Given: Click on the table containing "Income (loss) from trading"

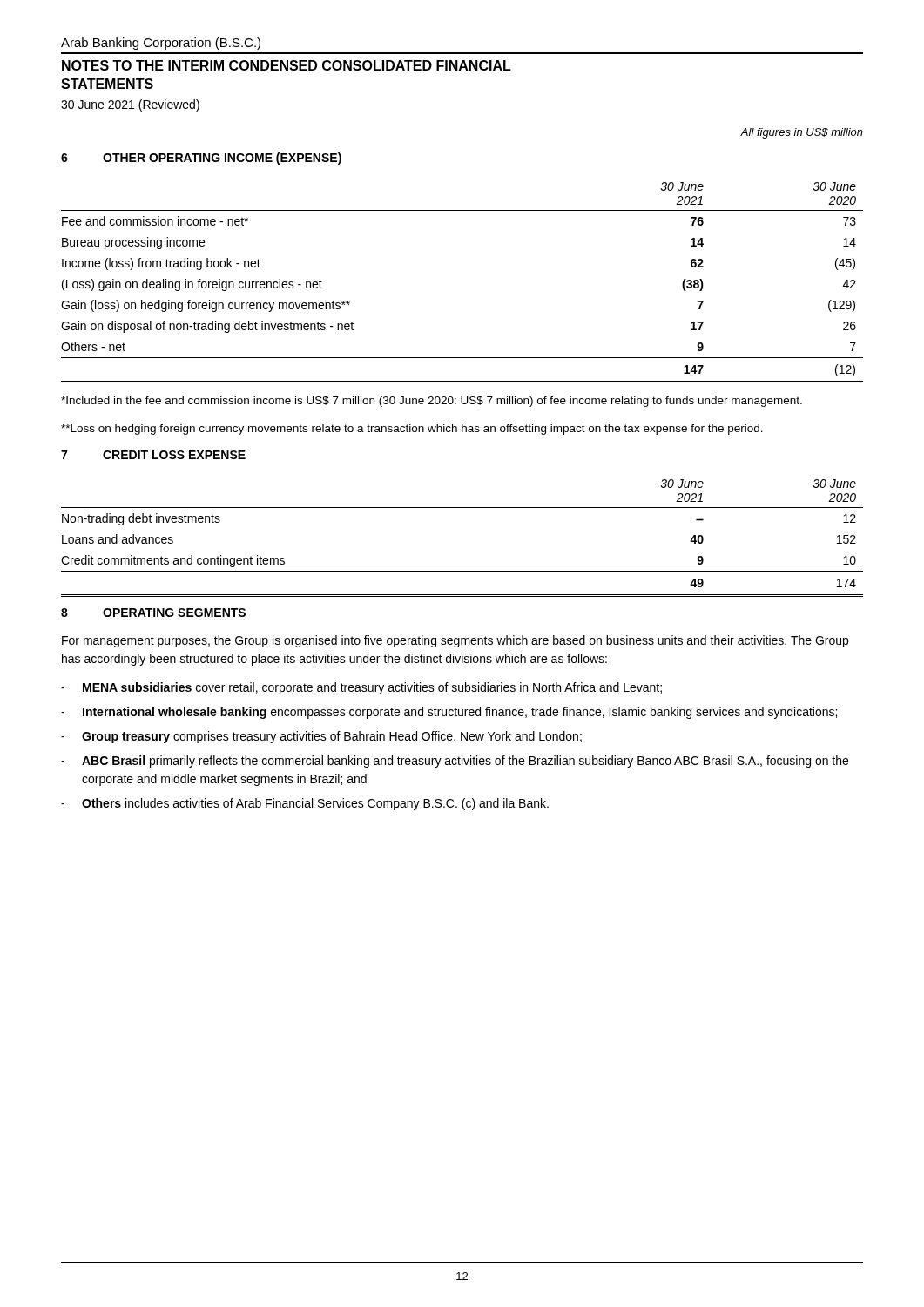Looking at the screenshot, I should 462,280.
